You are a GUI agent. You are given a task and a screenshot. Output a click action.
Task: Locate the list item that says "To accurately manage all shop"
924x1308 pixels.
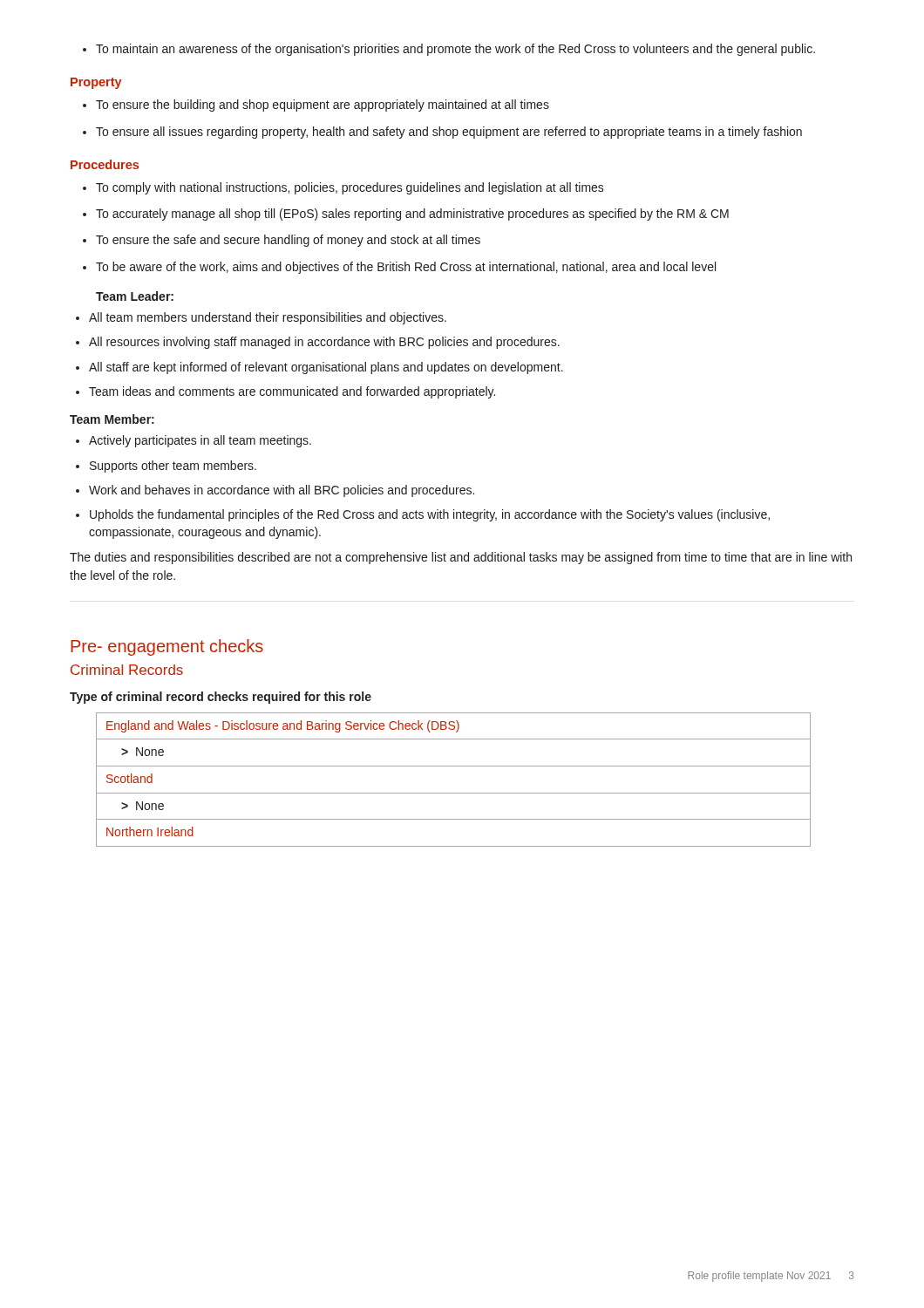click(x=462, y=214)
